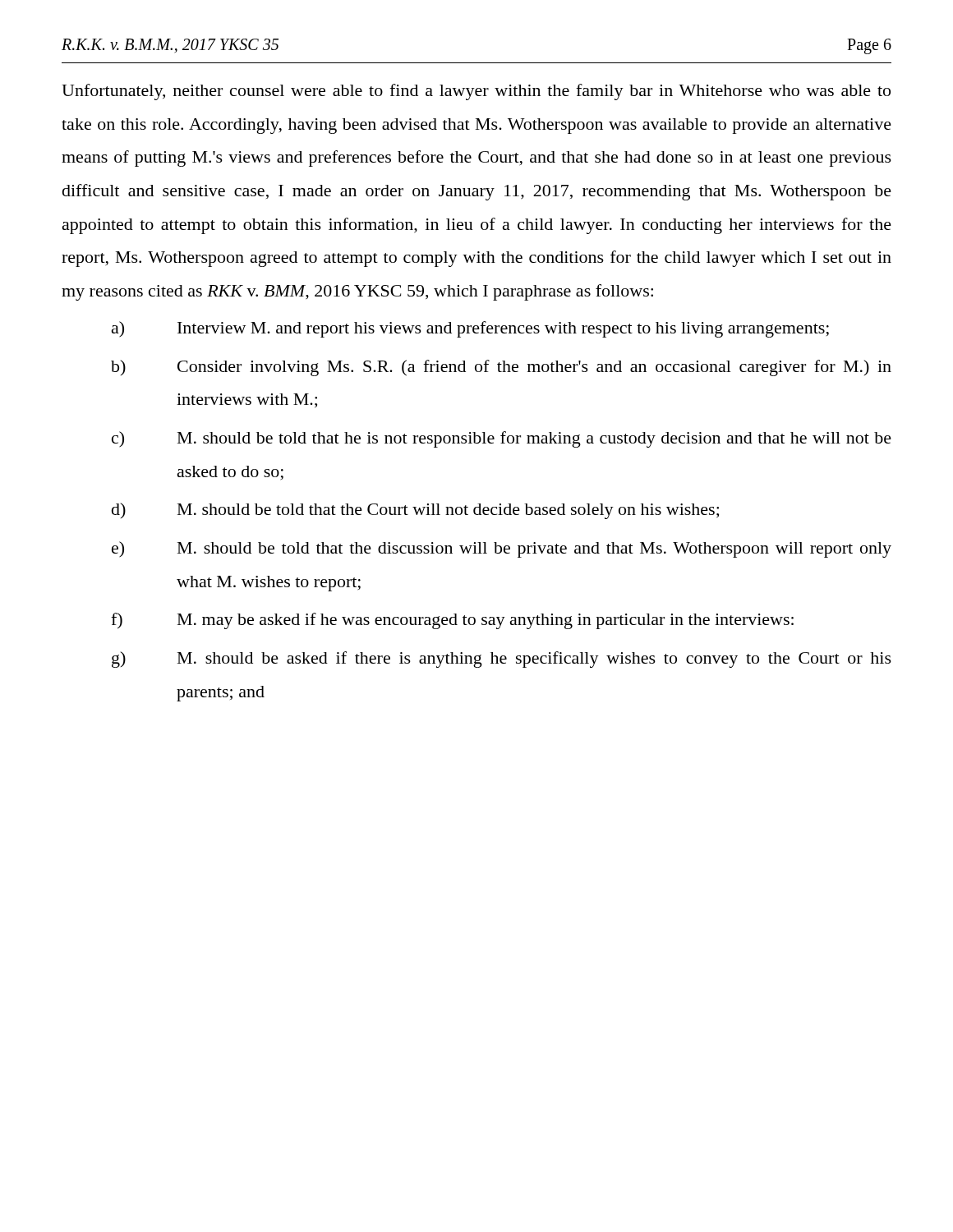Locate the passage starting "d) M. should"
The height and width of the screenshot is (1232, 953).
point(476,510)
